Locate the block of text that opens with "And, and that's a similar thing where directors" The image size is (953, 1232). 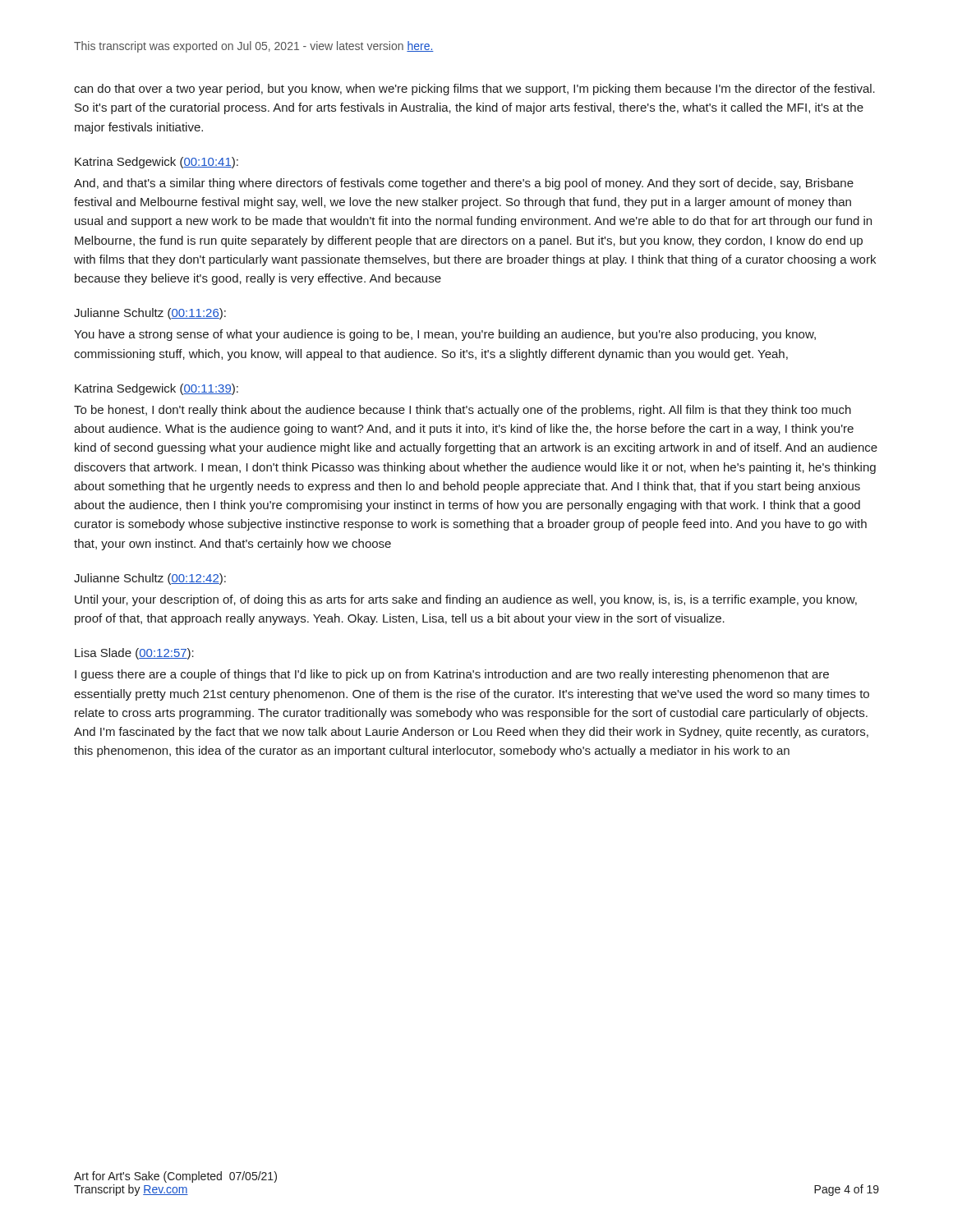[475, 230]
